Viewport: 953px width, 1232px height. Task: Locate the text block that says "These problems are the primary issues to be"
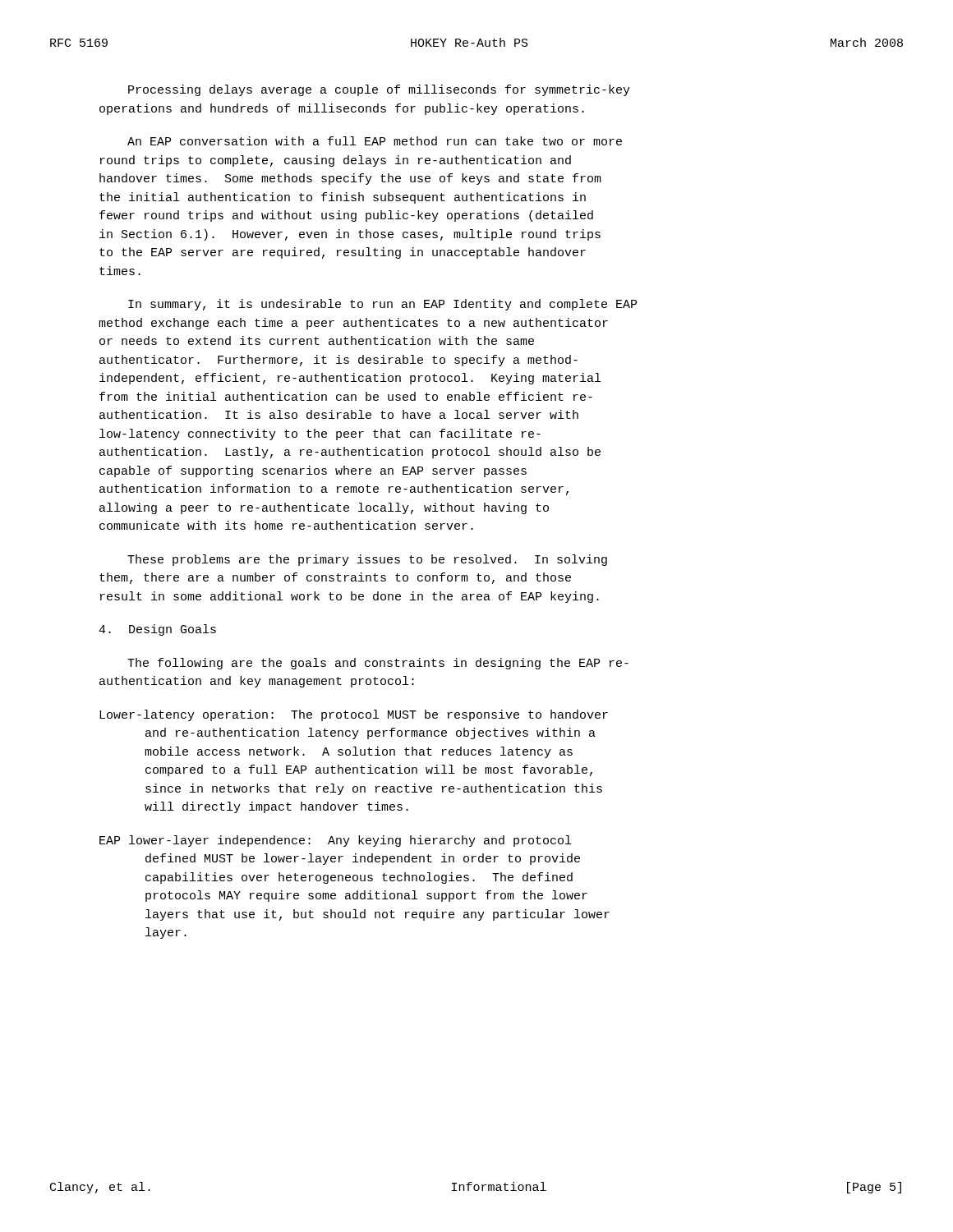[x=353, y=579]
